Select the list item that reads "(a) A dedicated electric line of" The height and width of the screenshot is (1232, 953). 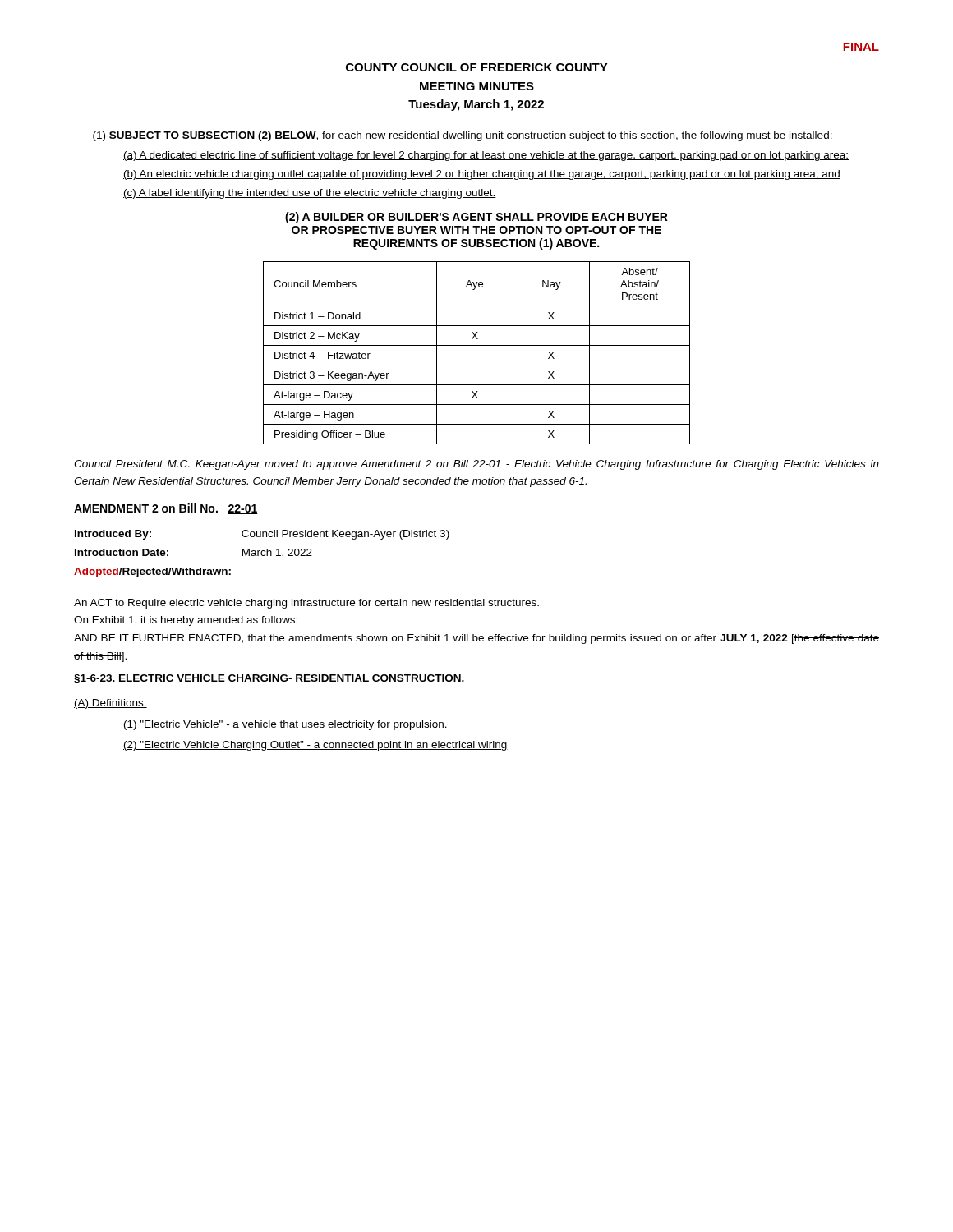[486, 155]
